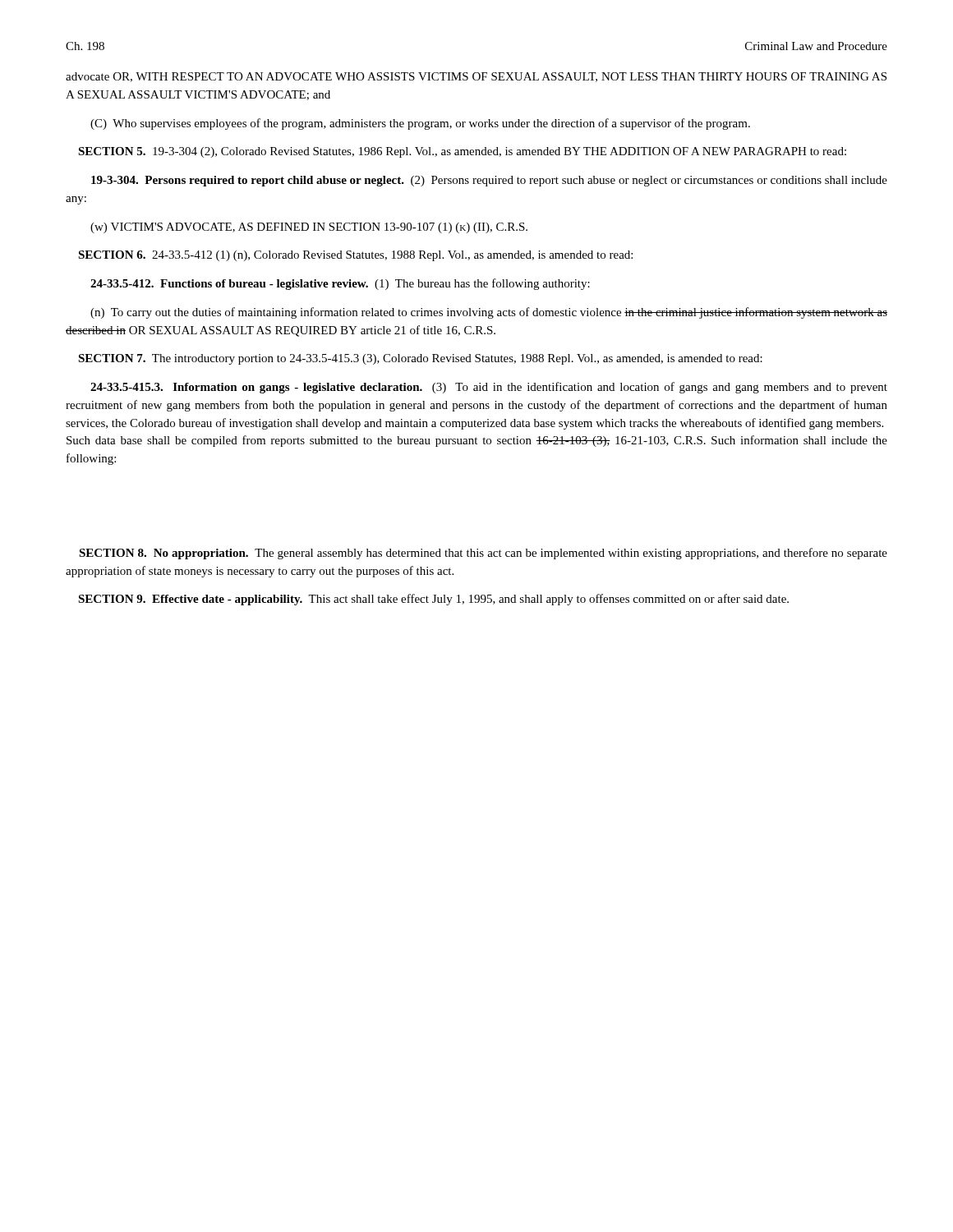
Task: Click on the passage starting "SECTION 8. No appropriation."
Action: 476,561
